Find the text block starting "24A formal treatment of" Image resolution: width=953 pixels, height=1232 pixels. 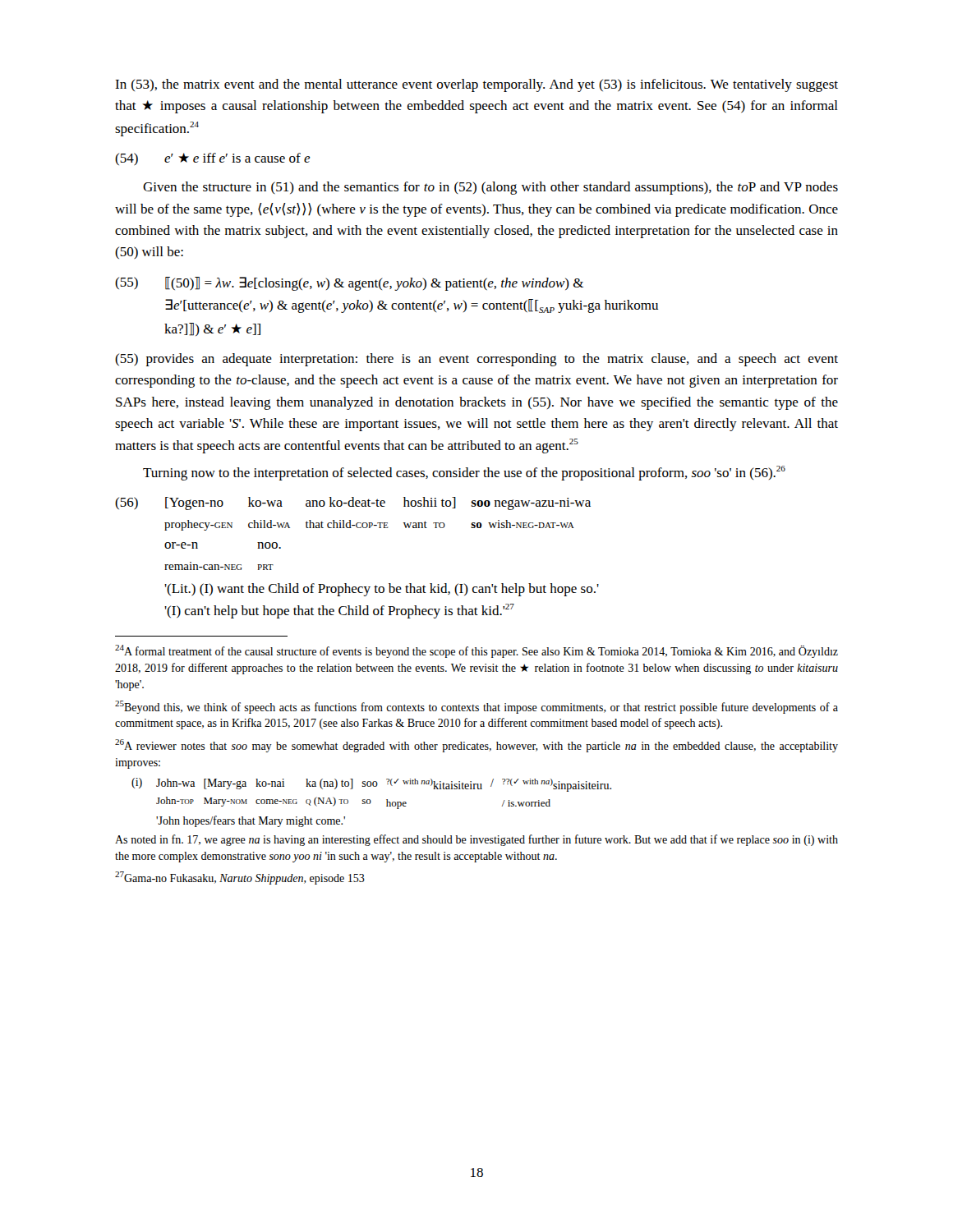click(476, 667)
